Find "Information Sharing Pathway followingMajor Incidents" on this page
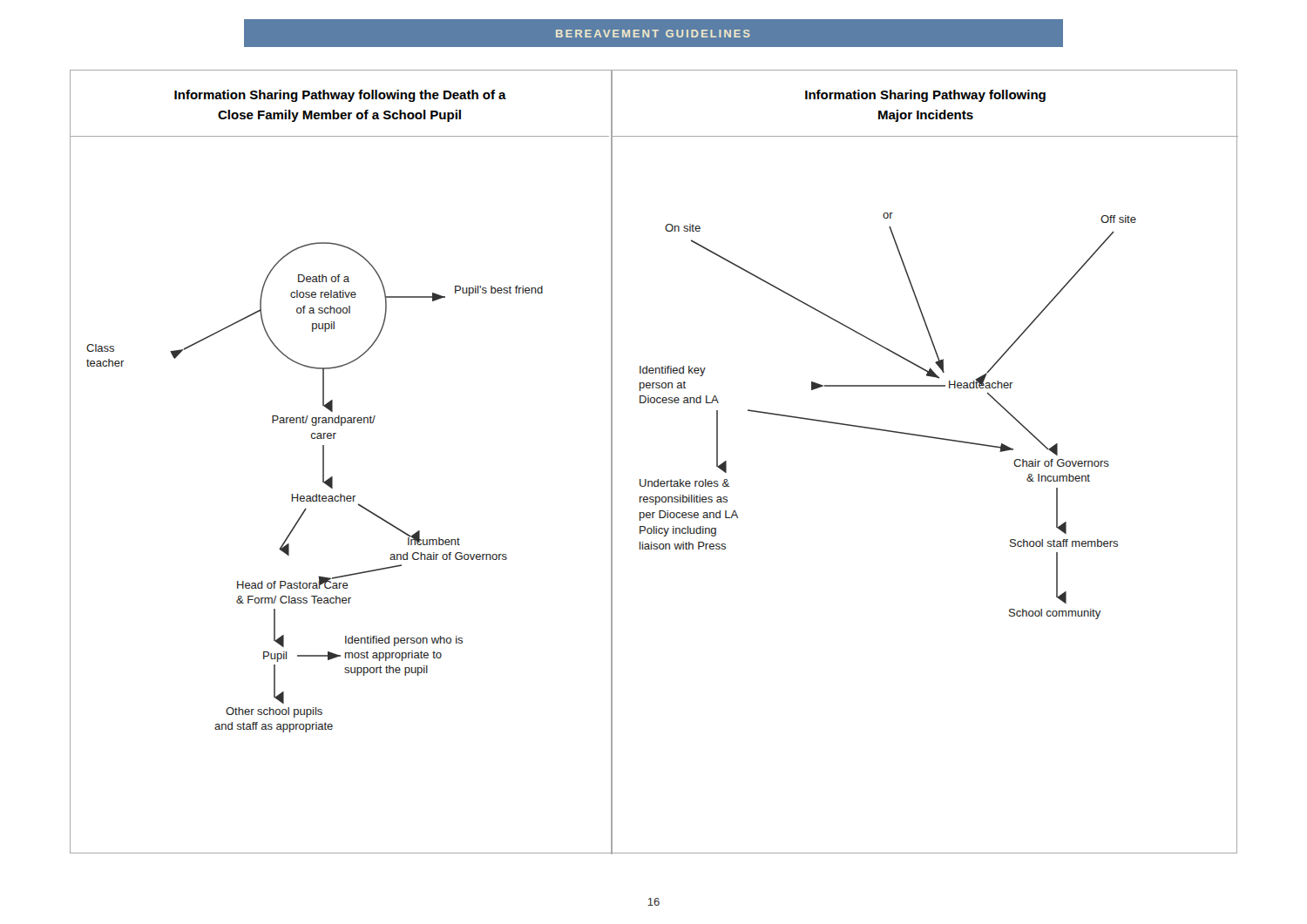1307x924 pixels. coord(925,105)
